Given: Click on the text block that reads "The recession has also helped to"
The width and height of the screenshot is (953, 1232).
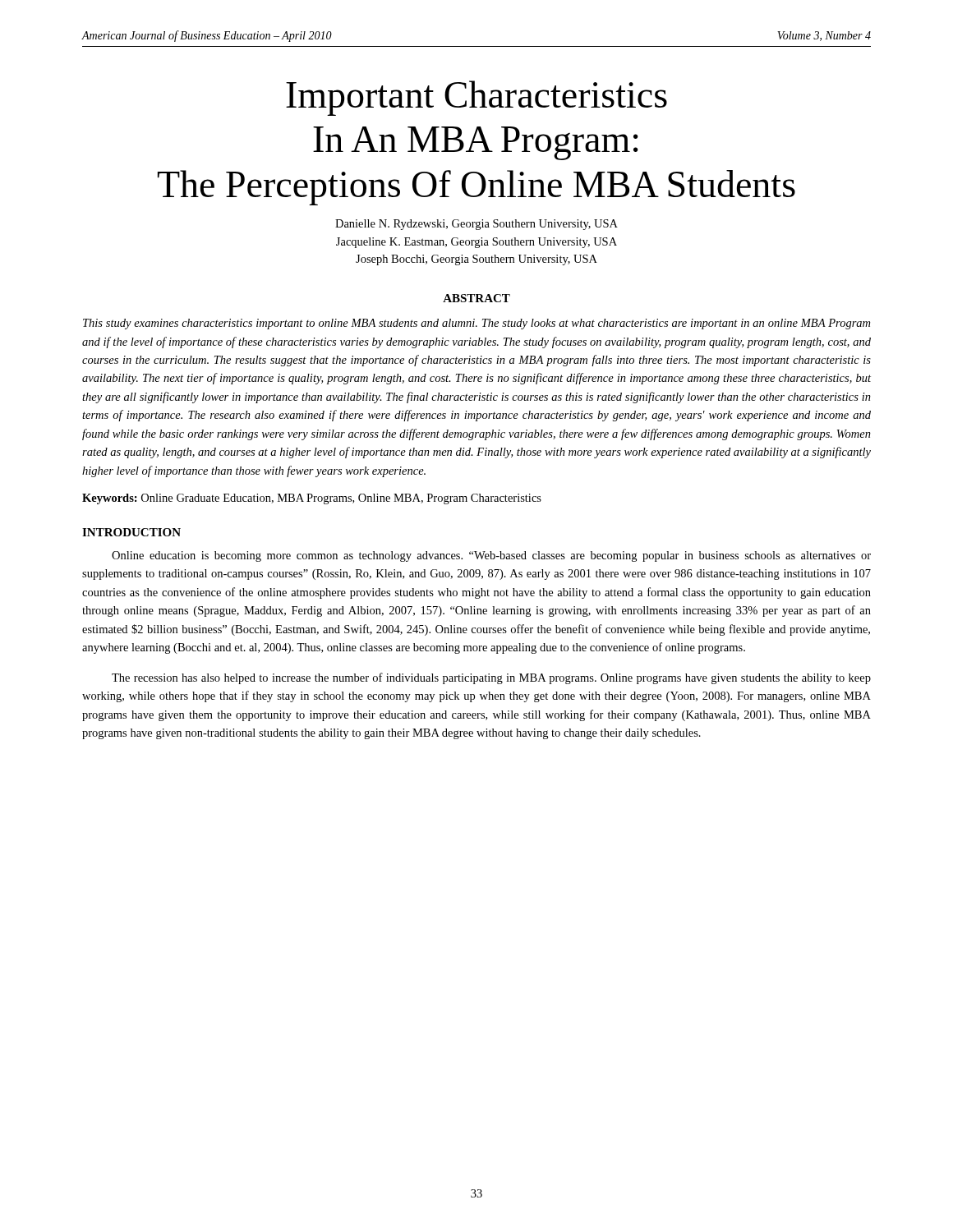Looking at the screenshot, I should click(476, 705).
